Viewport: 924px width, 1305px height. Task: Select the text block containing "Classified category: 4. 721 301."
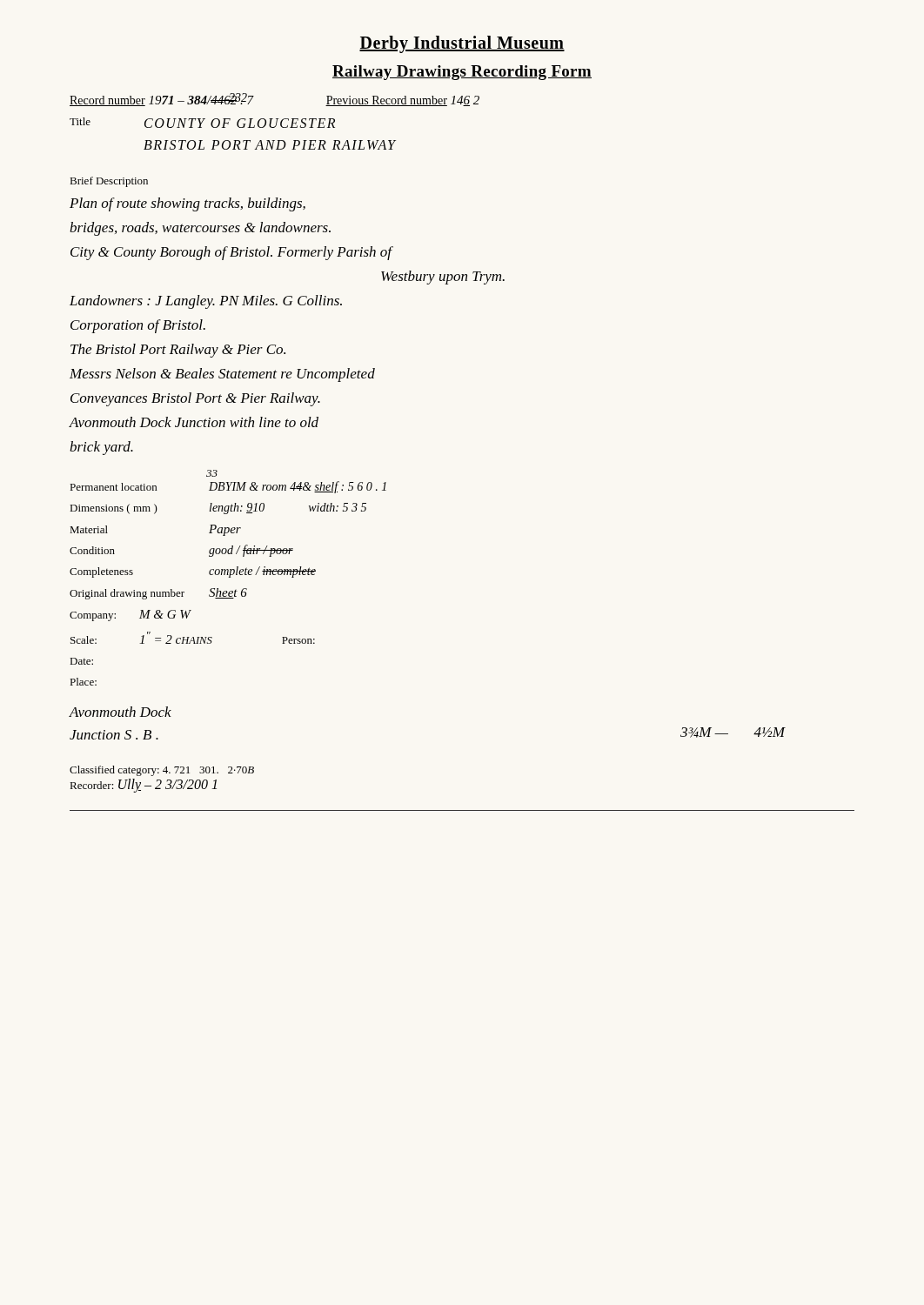pos(162,777)
